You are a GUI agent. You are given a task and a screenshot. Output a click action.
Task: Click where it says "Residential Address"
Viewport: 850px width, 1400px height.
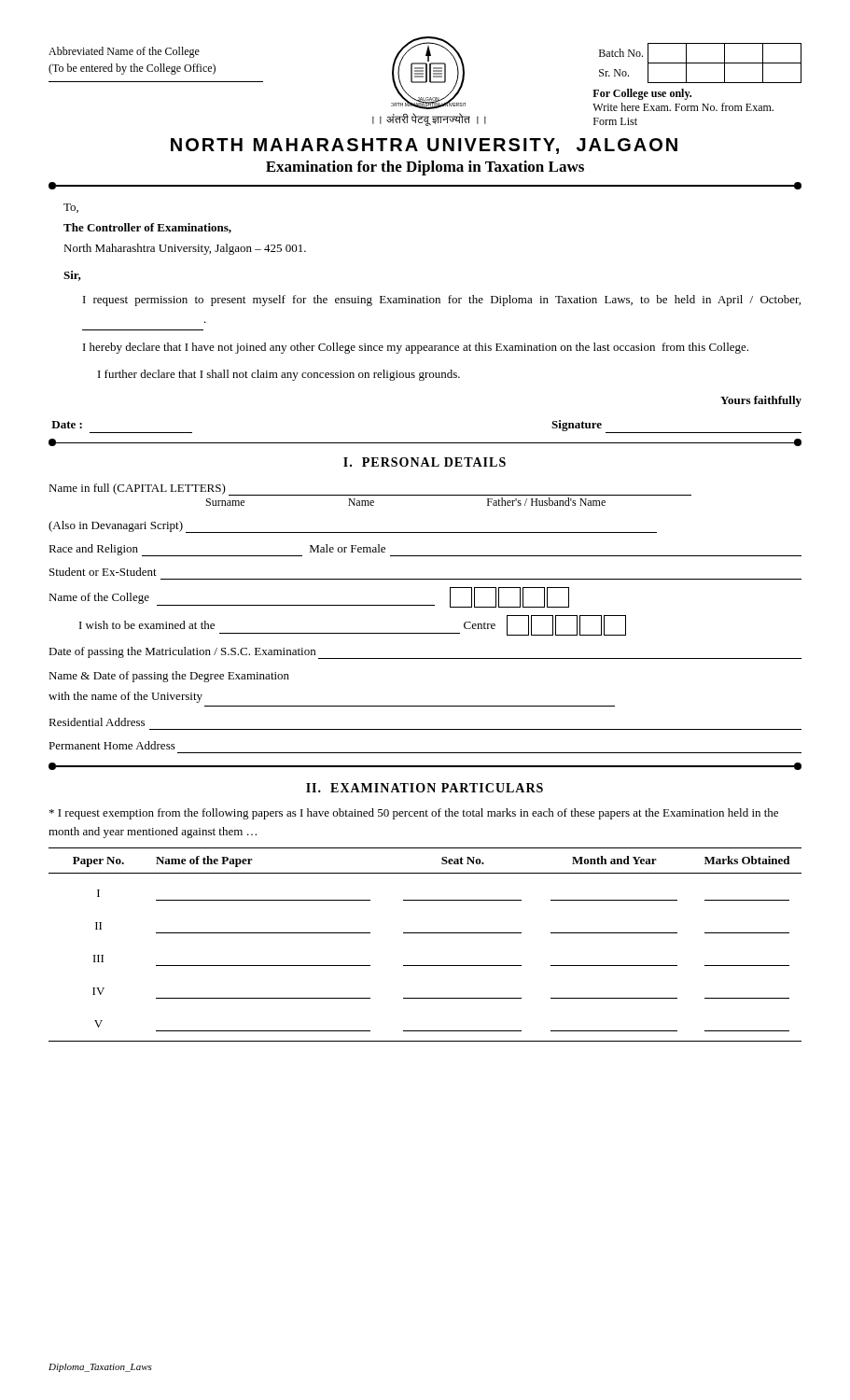click(x=425, y=722)
